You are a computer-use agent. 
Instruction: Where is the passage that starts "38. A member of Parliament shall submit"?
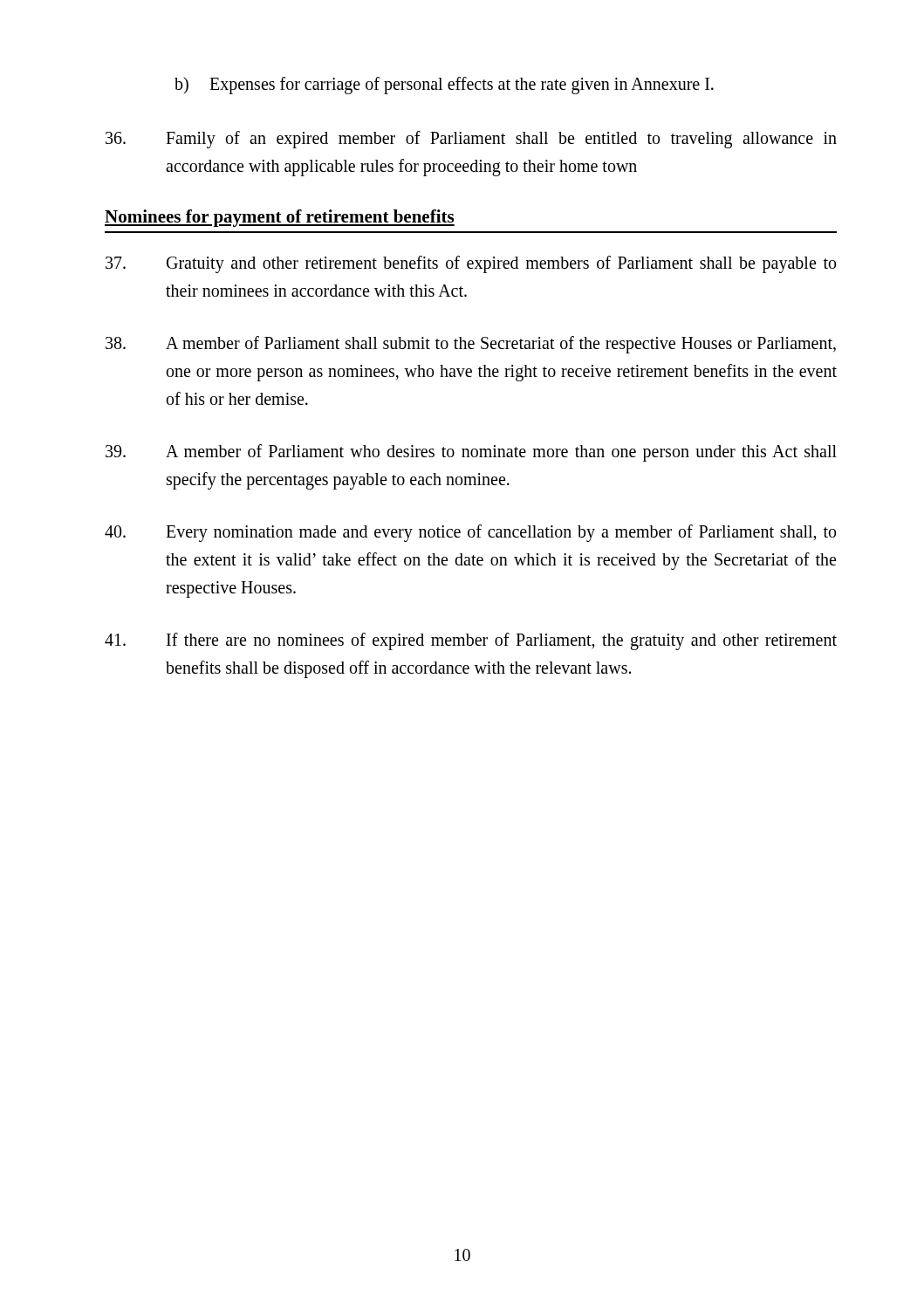click(x=471, y=371)
